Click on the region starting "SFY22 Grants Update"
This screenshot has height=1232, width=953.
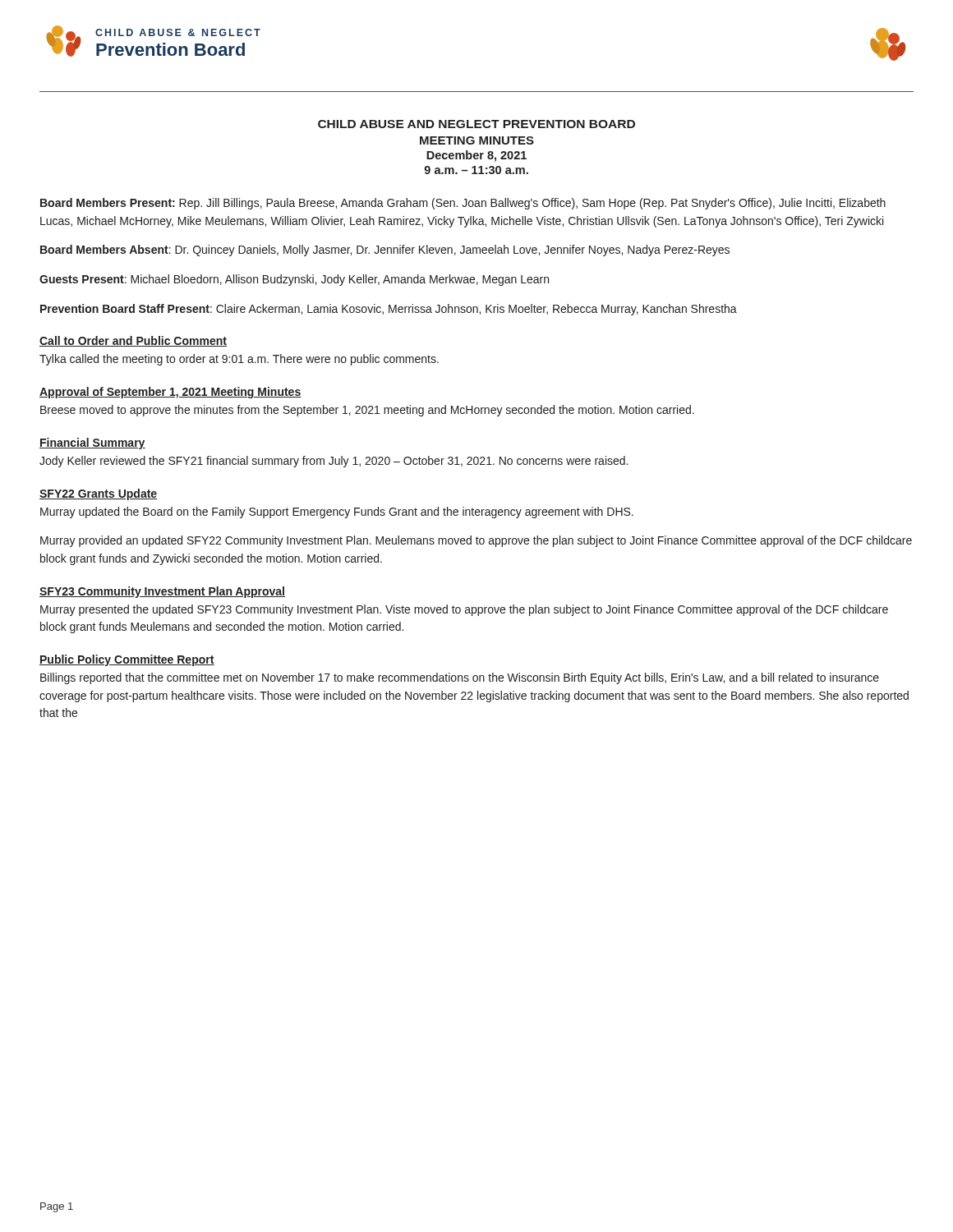point(98,493)
